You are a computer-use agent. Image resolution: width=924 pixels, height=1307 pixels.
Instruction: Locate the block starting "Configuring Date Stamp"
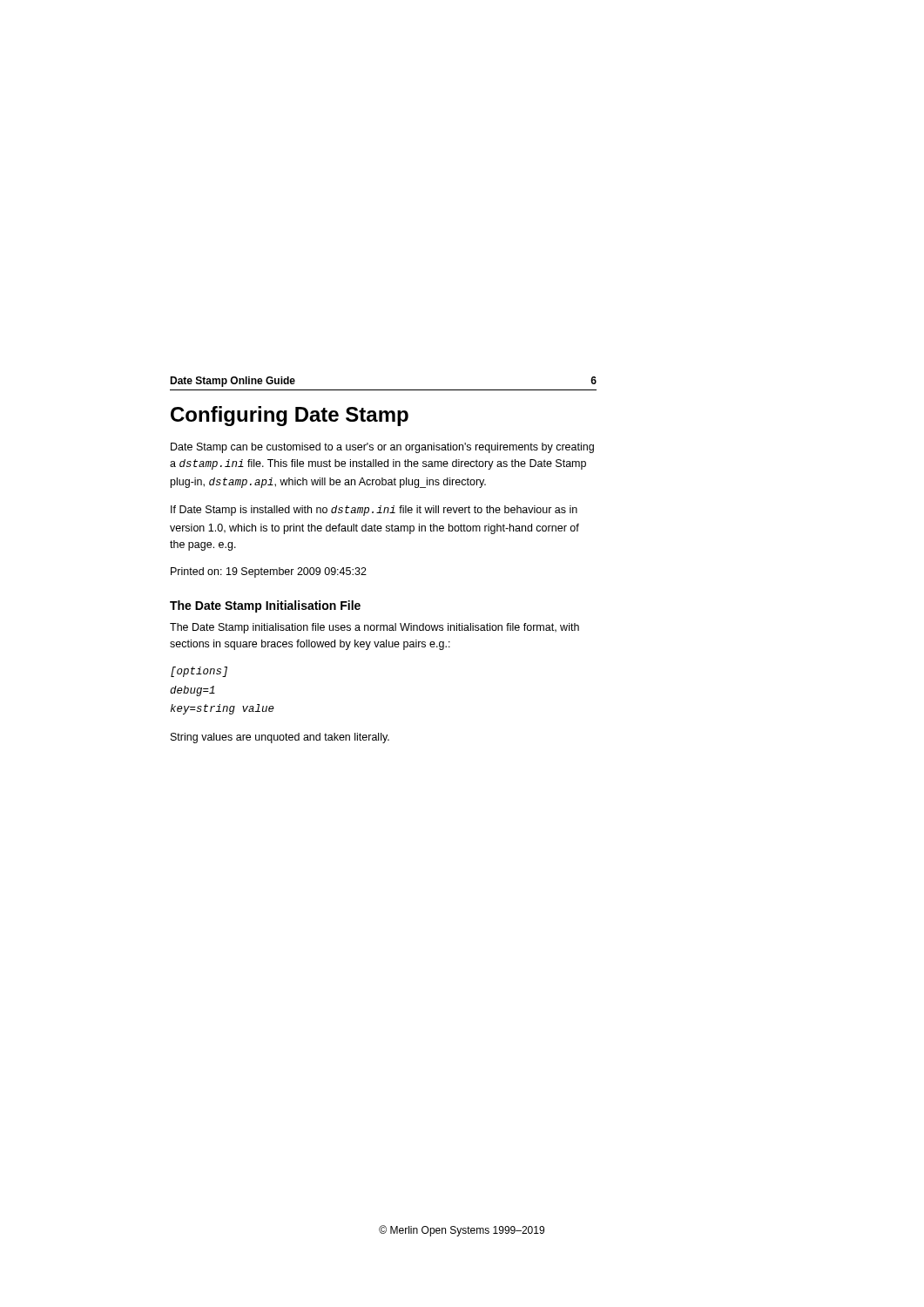(383, 415)
